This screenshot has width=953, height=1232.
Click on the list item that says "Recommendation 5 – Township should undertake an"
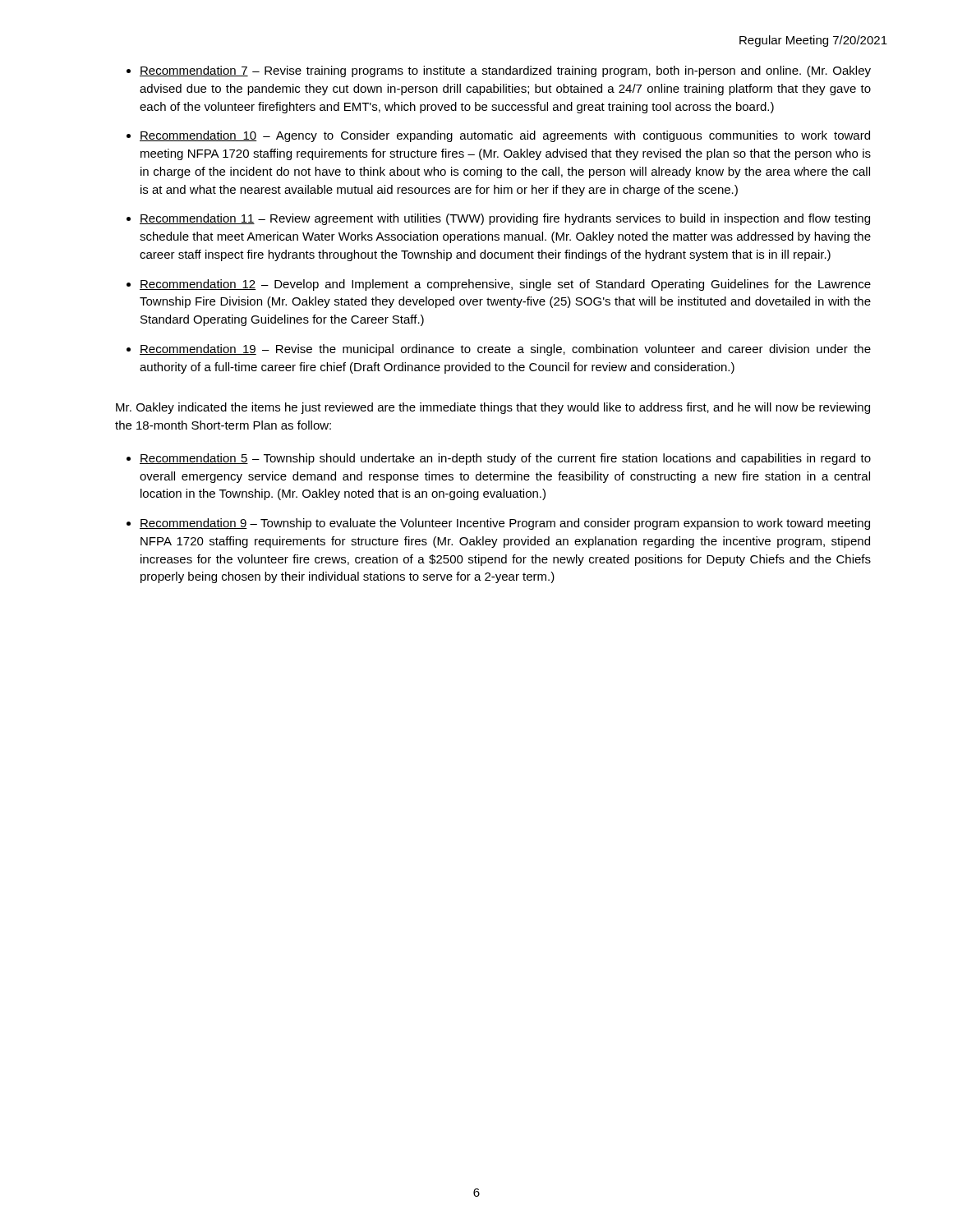(505, 476)
